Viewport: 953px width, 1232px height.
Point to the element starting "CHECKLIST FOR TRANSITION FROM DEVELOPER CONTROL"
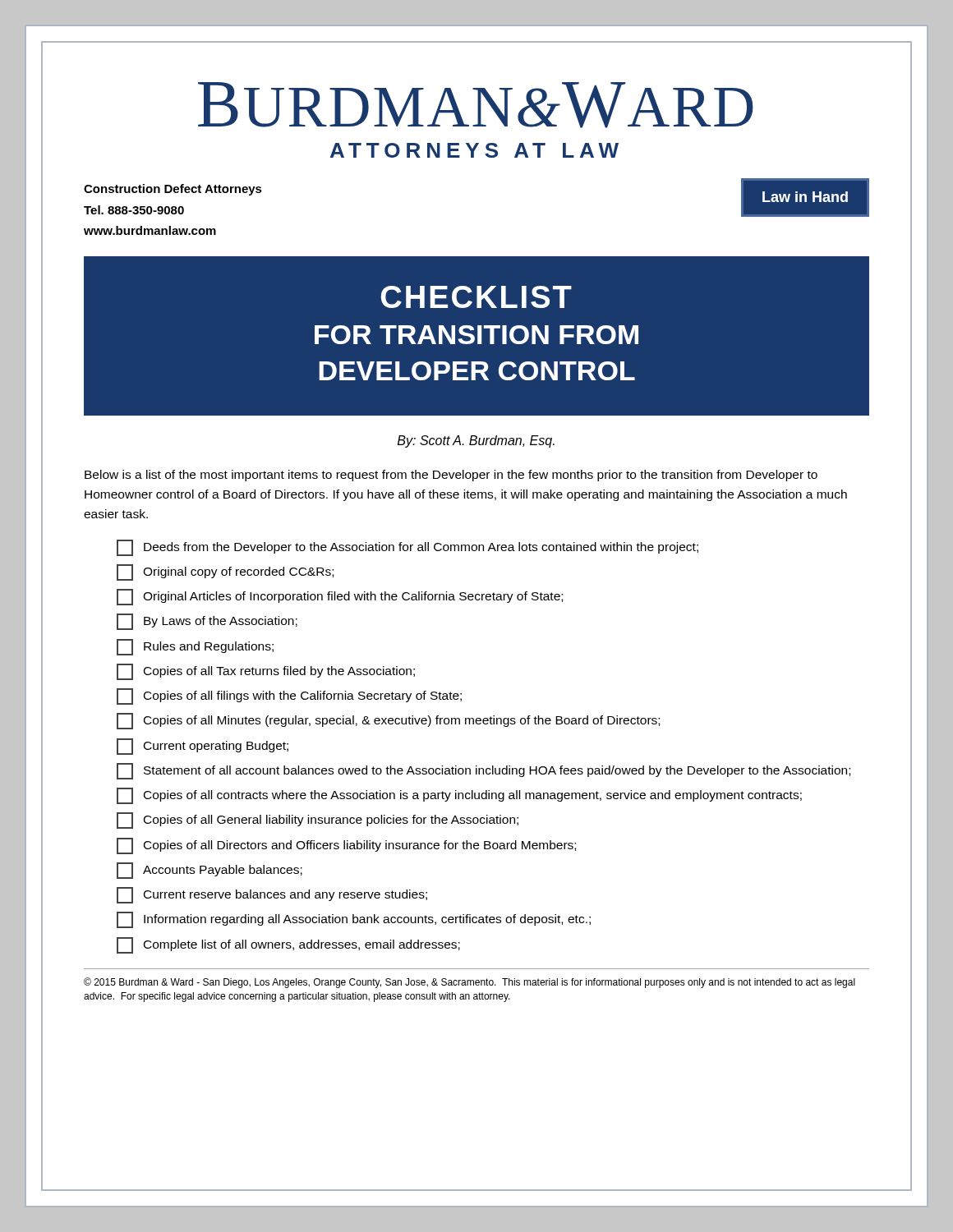pos(476,334)
